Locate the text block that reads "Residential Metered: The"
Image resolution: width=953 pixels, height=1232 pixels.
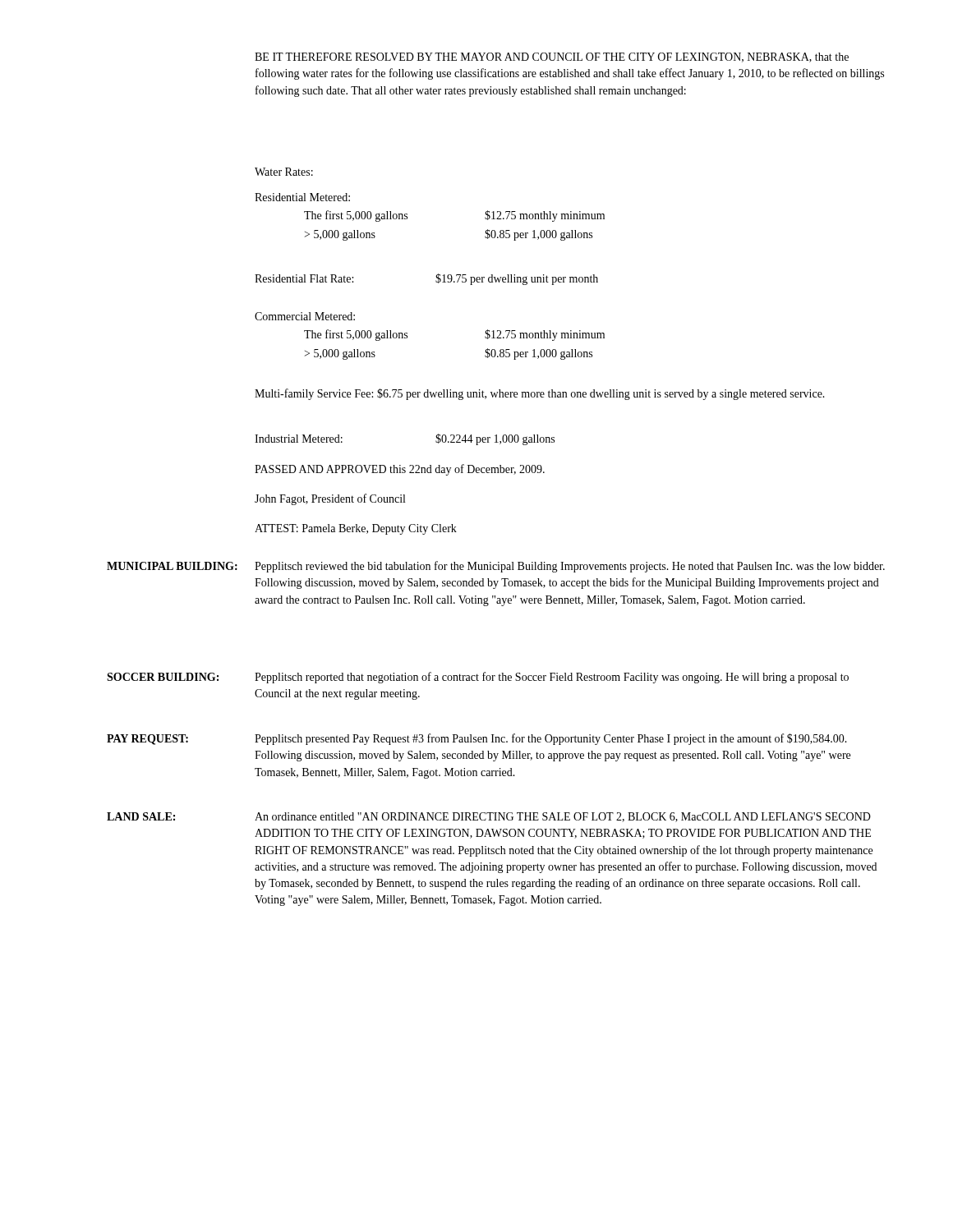[302, 197]
